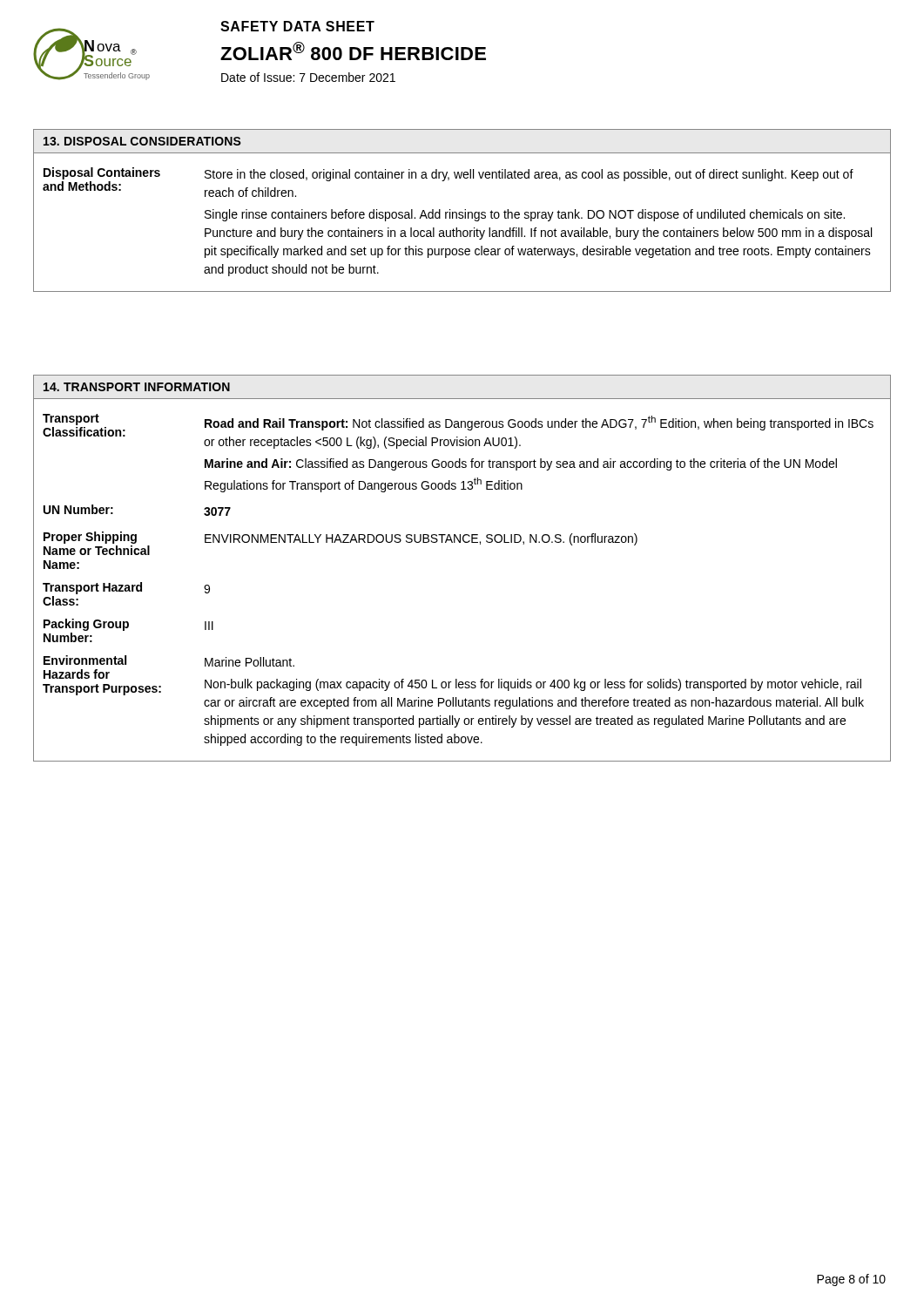The image size is (924, 1307).
Task: Select the table that reads "DISPOSAL CONSIDERATIONS Disposal Containersand Methods:"
Action: point(462,210)
